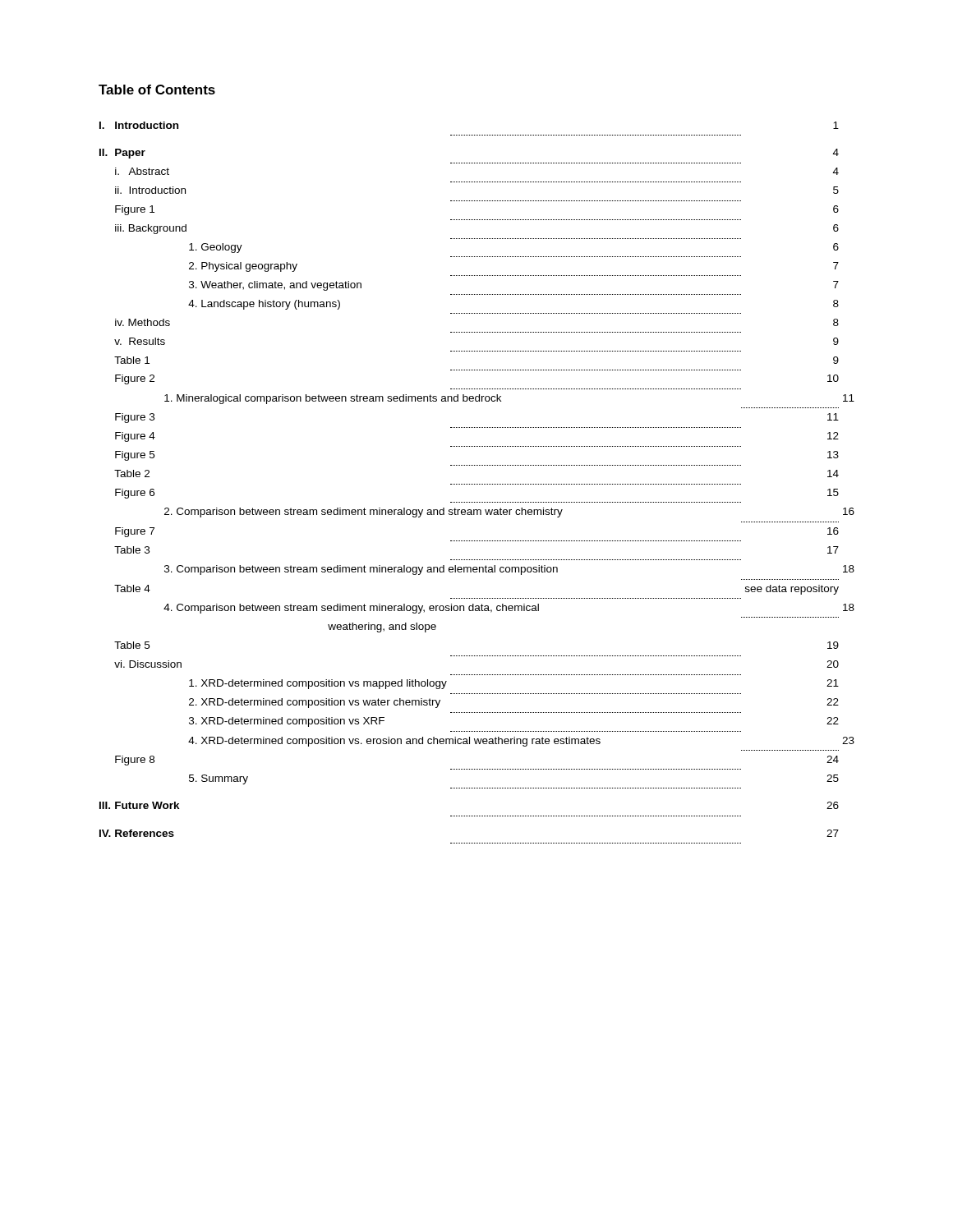Click on the element starting "Figure 5 13"

pos(469,456)
